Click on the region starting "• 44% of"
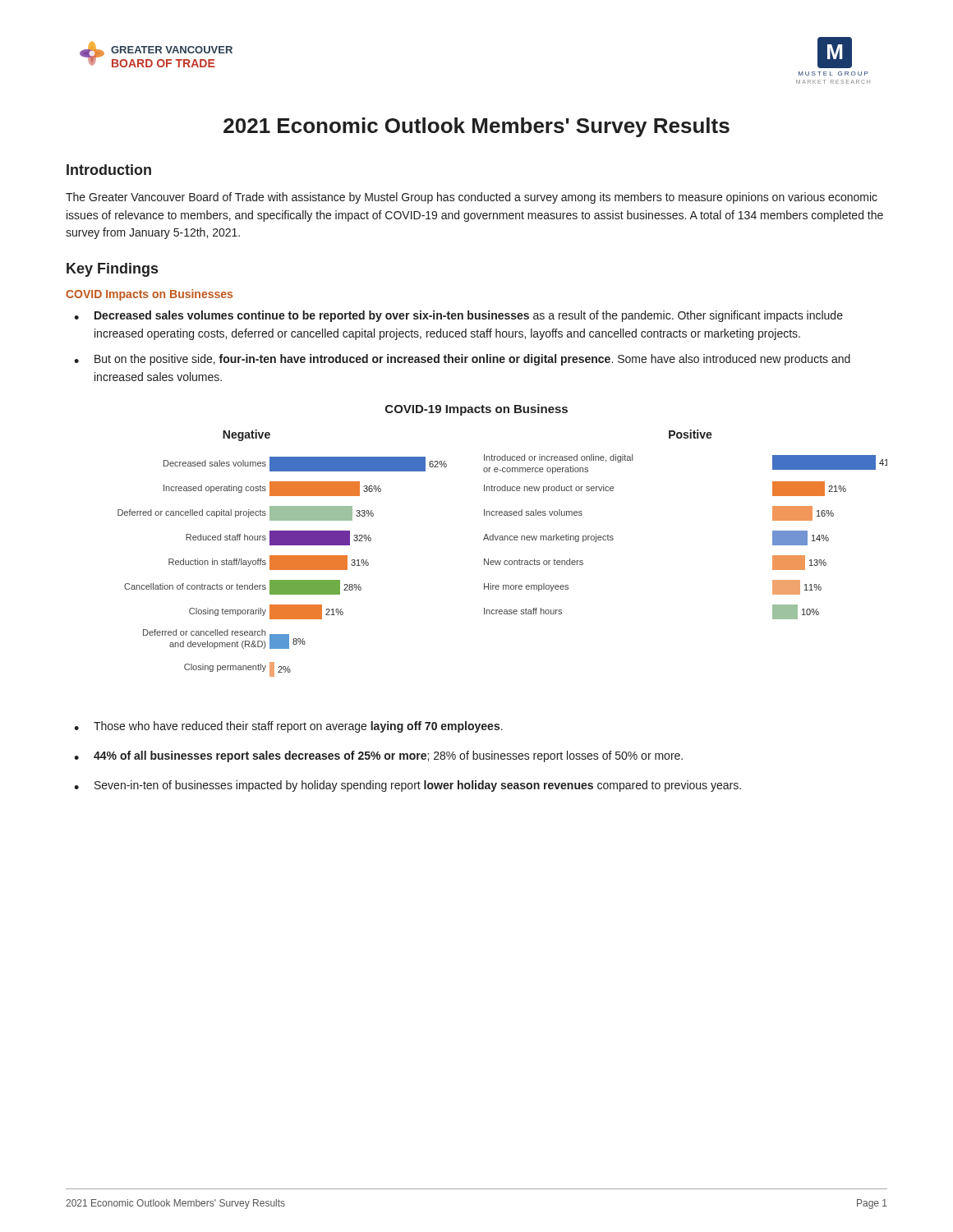The width and height of the screenshot is (953, 1232). [x=379, y=758]
